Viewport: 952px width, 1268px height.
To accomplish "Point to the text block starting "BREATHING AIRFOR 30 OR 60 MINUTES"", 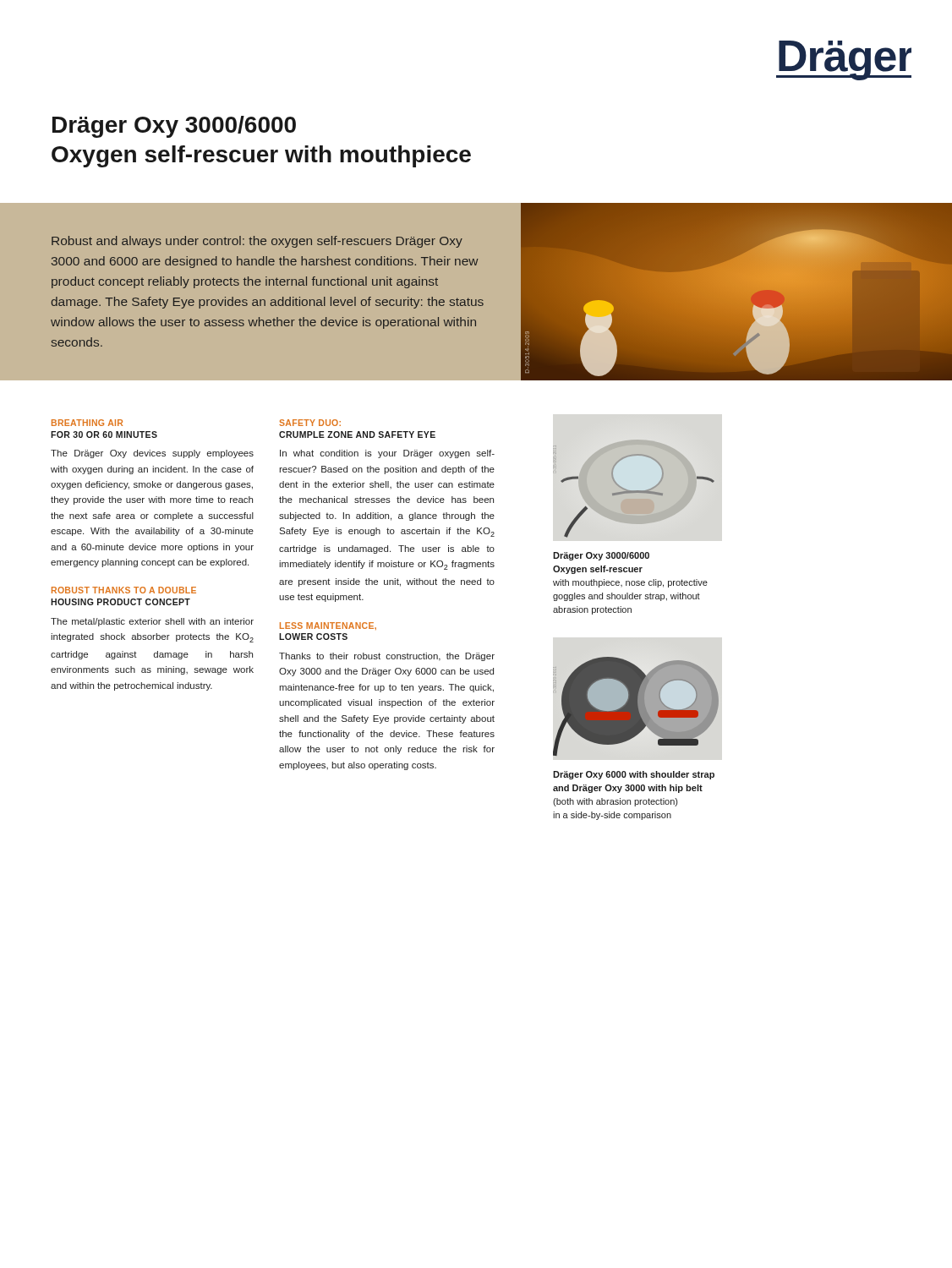I will coord(152,429).
